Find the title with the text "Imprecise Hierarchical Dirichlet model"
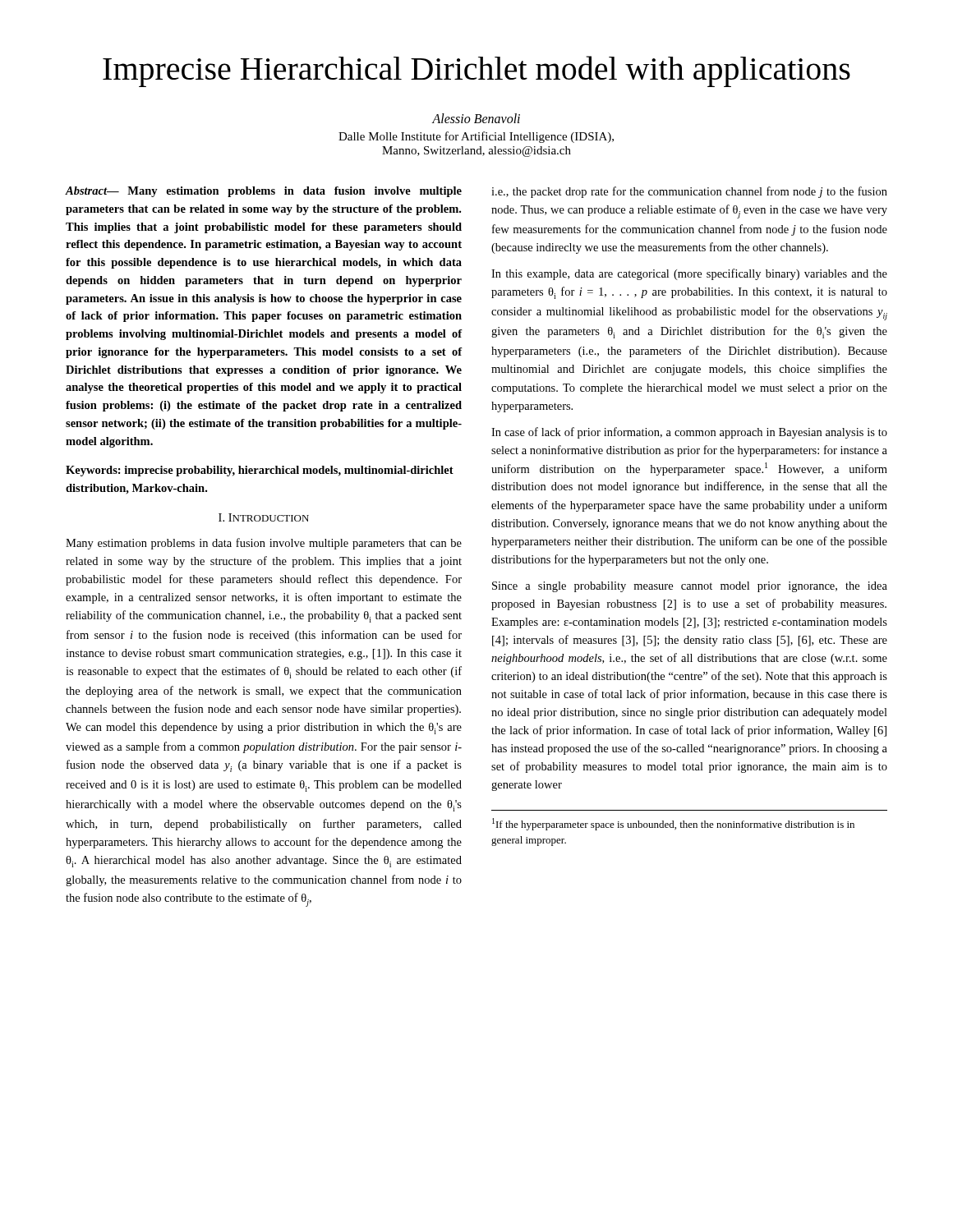 click(476, 69)
